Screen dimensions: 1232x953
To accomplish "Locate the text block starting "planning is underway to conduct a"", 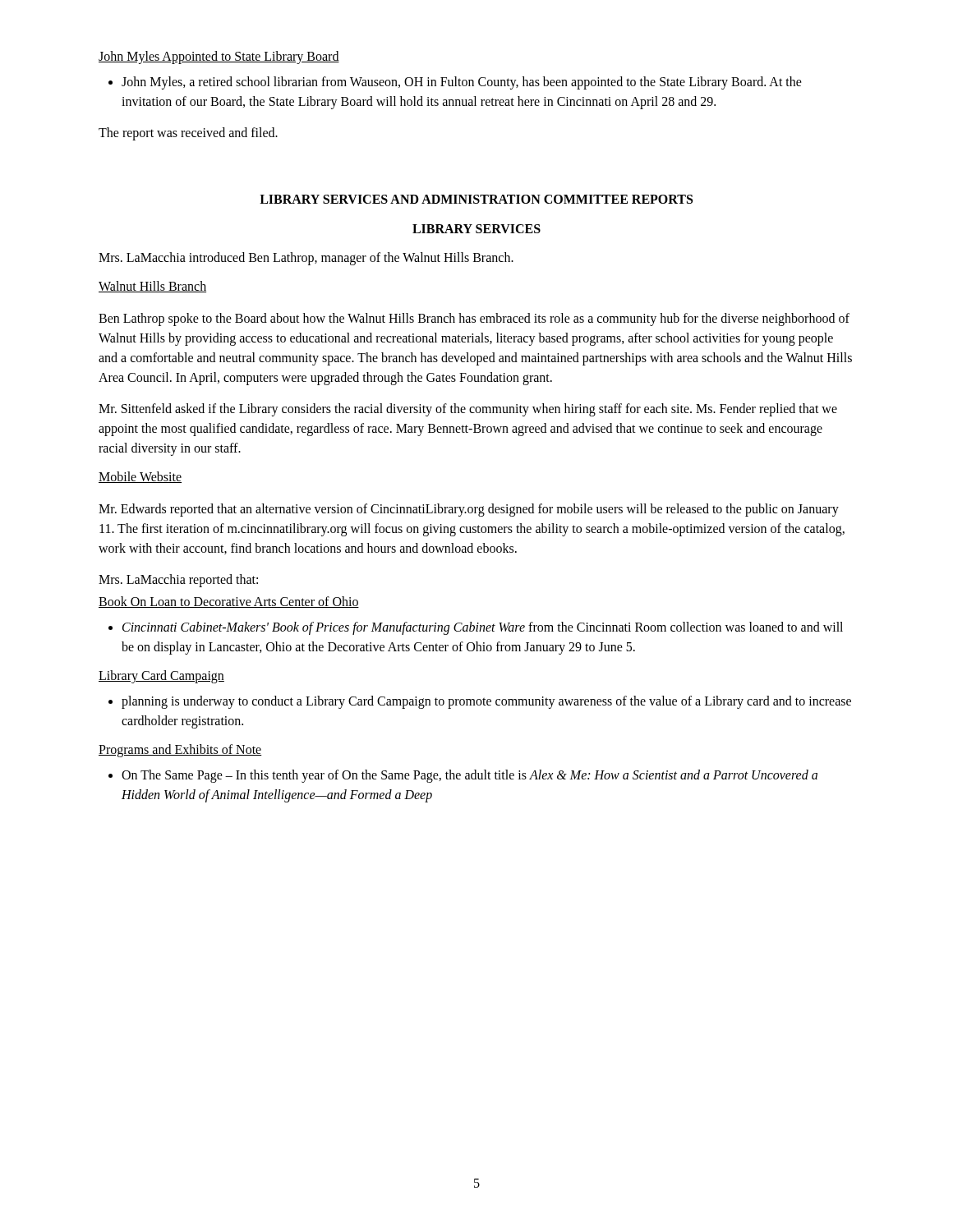I will 476,711.
